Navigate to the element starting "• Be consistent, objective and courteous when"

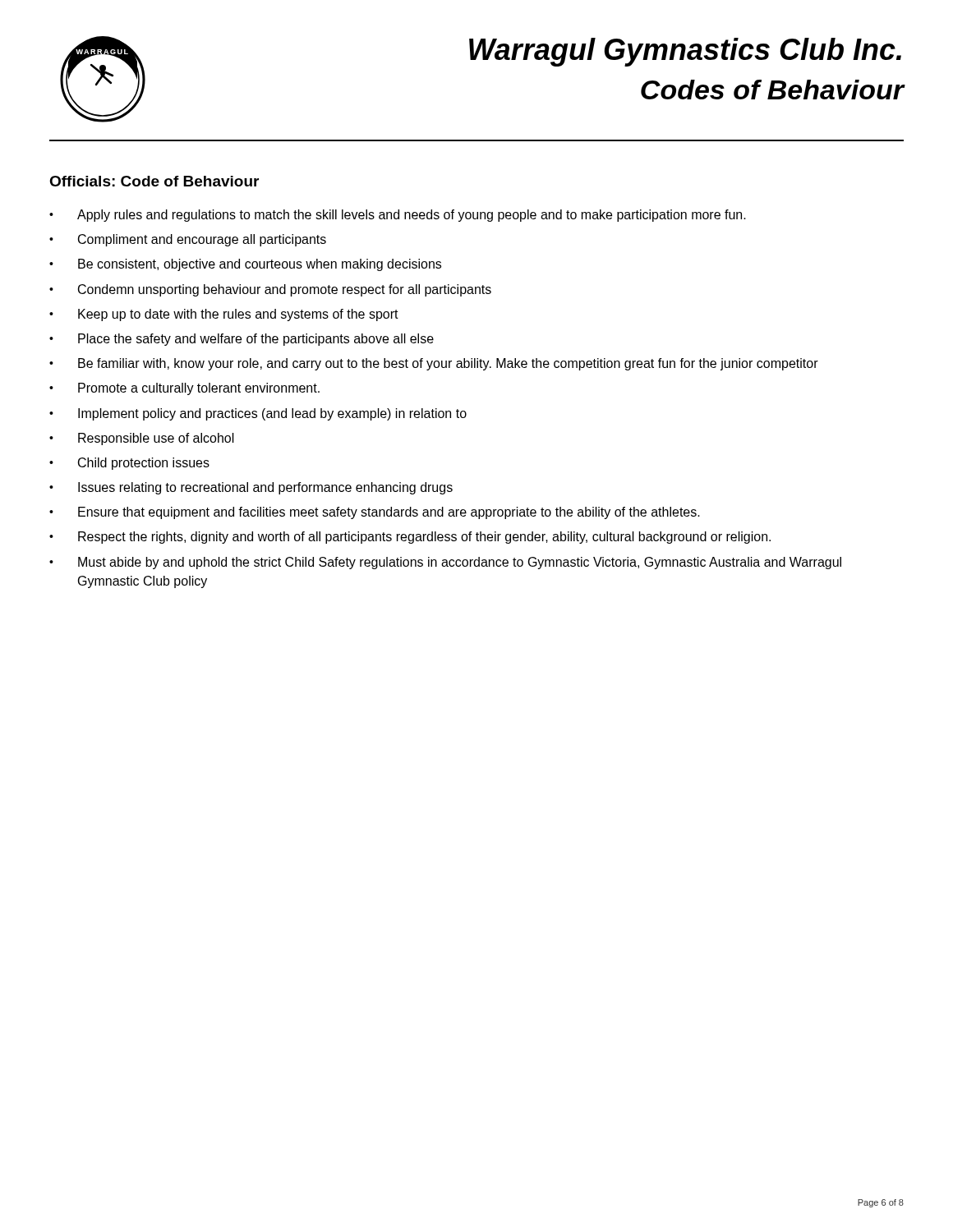[245, 265]
